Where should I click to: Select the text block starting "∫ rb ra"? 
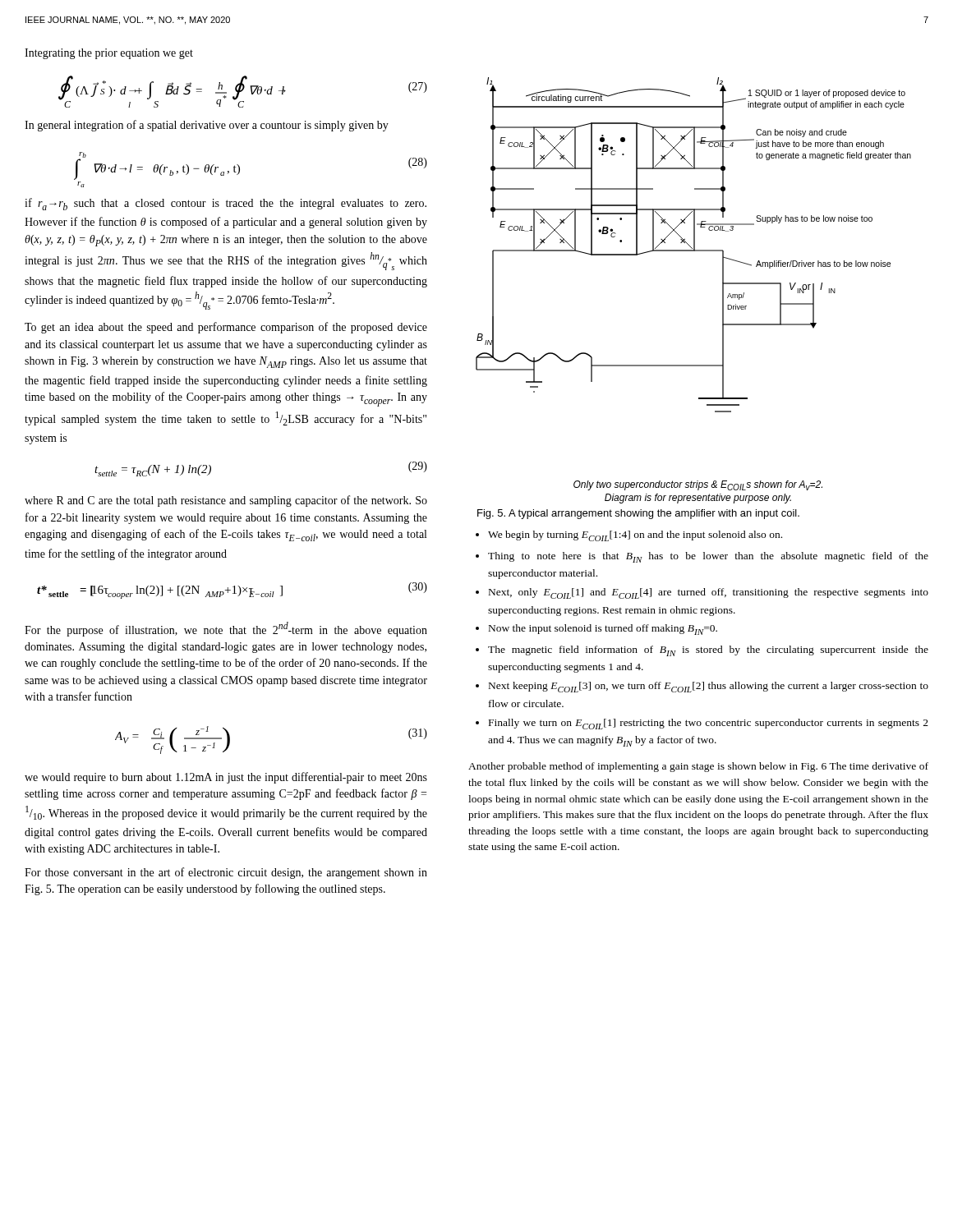pyautogui.click(x=251, y=165)
